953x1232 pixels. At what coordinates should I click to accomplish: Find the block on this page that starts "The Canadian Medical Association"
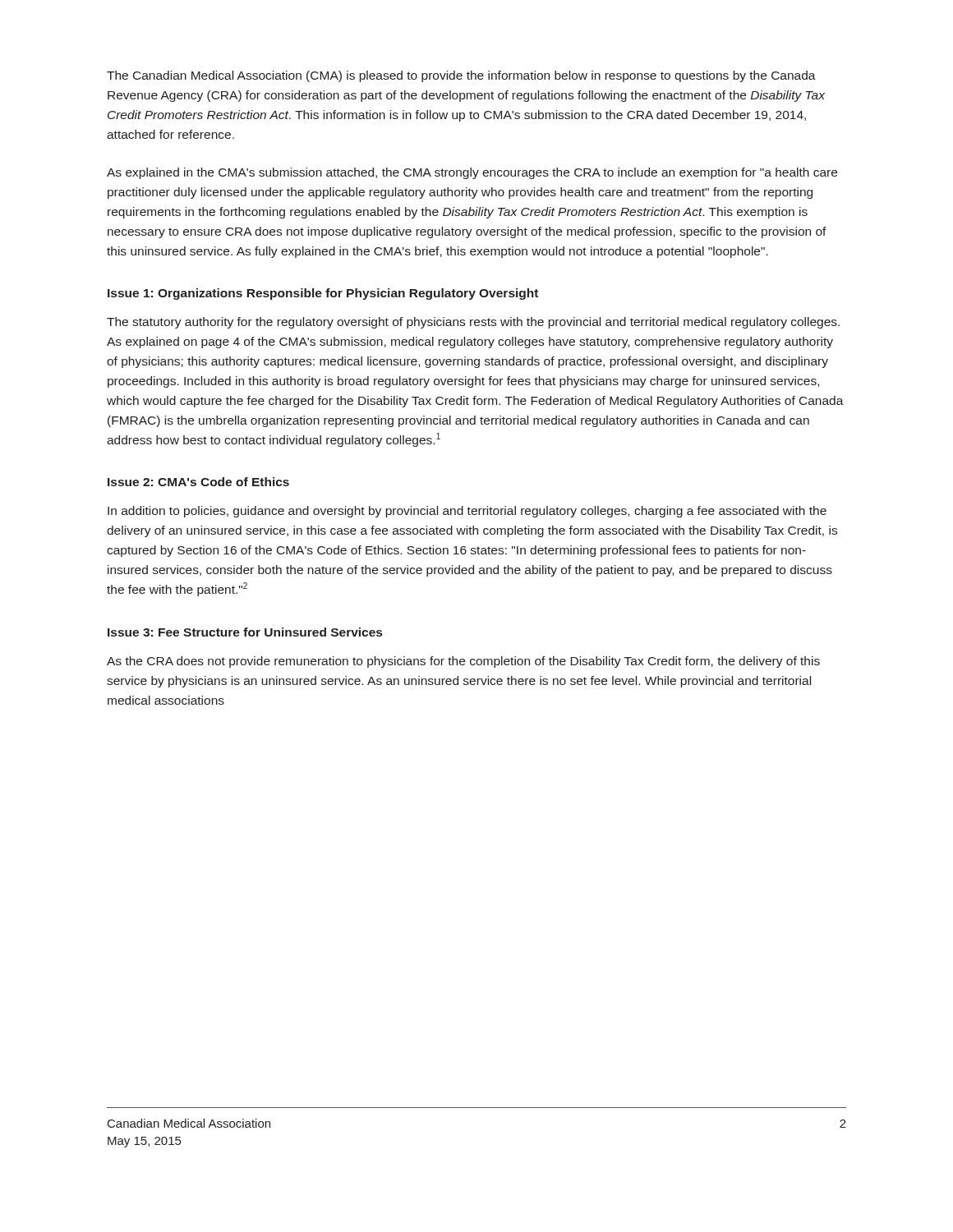point(466,105)
